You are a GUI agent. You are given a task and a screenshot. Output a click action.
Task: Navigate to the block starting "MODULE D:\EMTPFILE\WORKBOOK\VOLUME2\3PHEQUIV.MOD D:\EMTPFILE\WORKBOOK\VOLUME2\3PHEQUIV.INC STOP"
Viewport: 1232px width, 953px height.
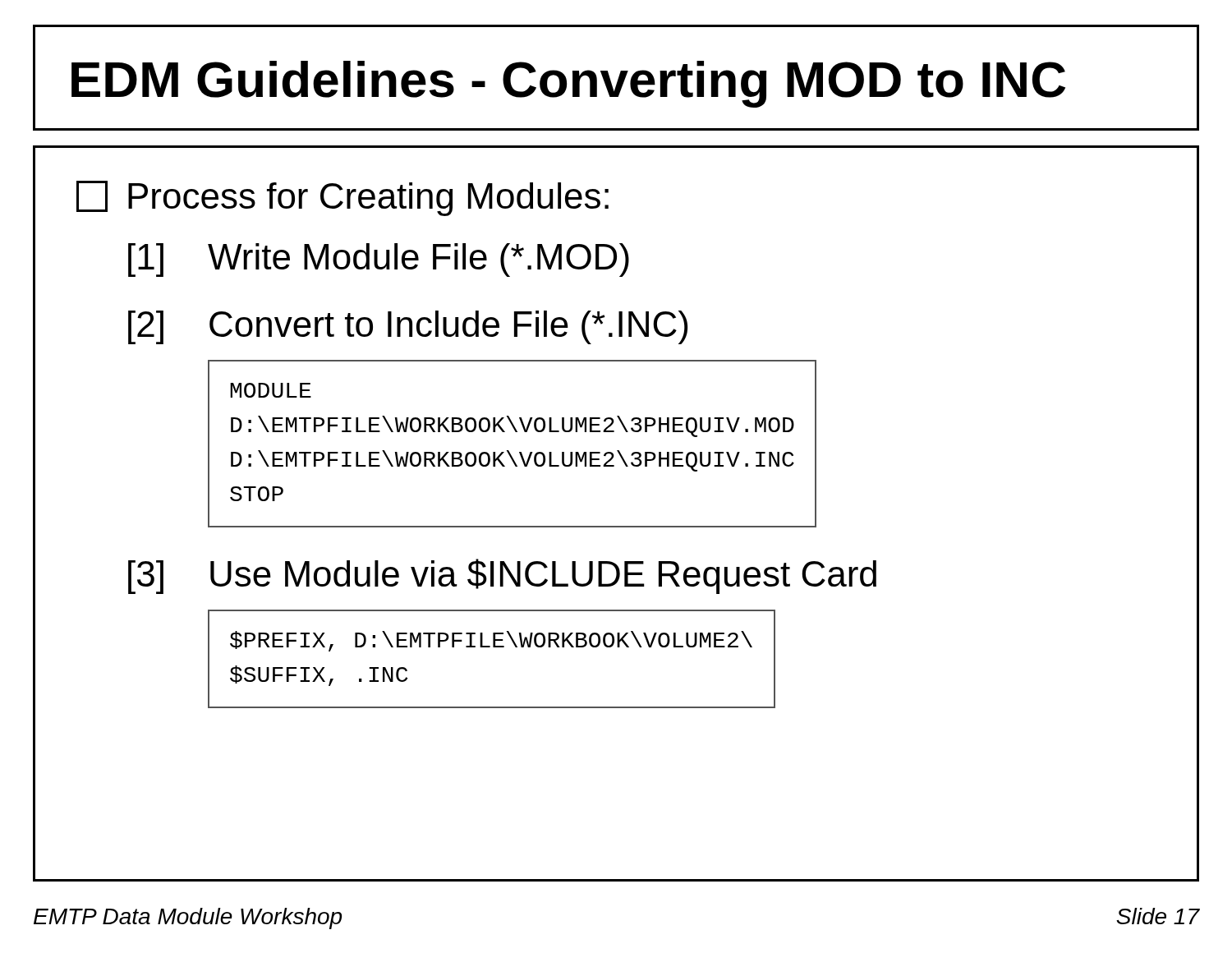(512, 444)
